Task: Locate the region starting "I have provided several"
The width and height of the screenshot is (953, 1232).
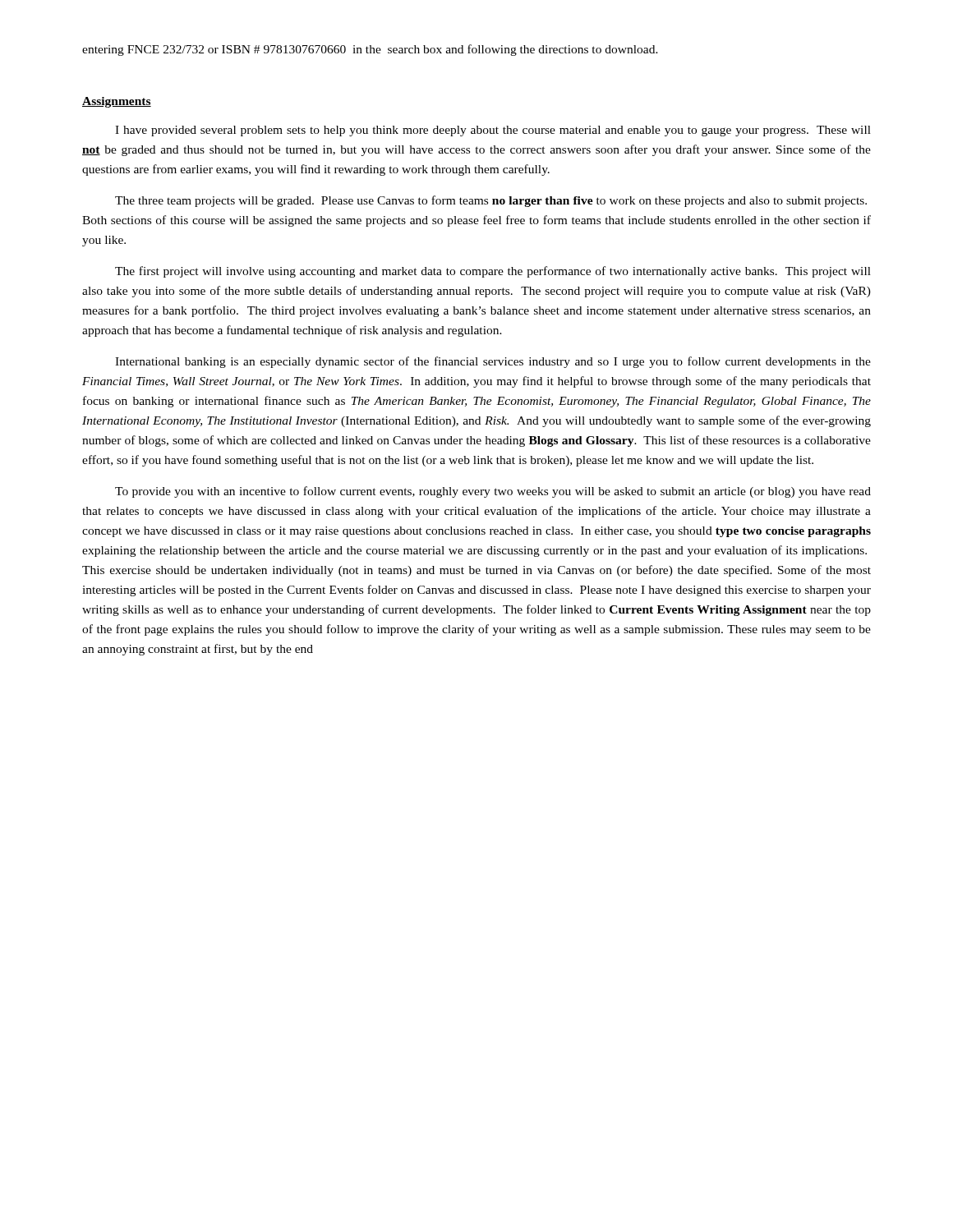Action: (x=476, y=149)
